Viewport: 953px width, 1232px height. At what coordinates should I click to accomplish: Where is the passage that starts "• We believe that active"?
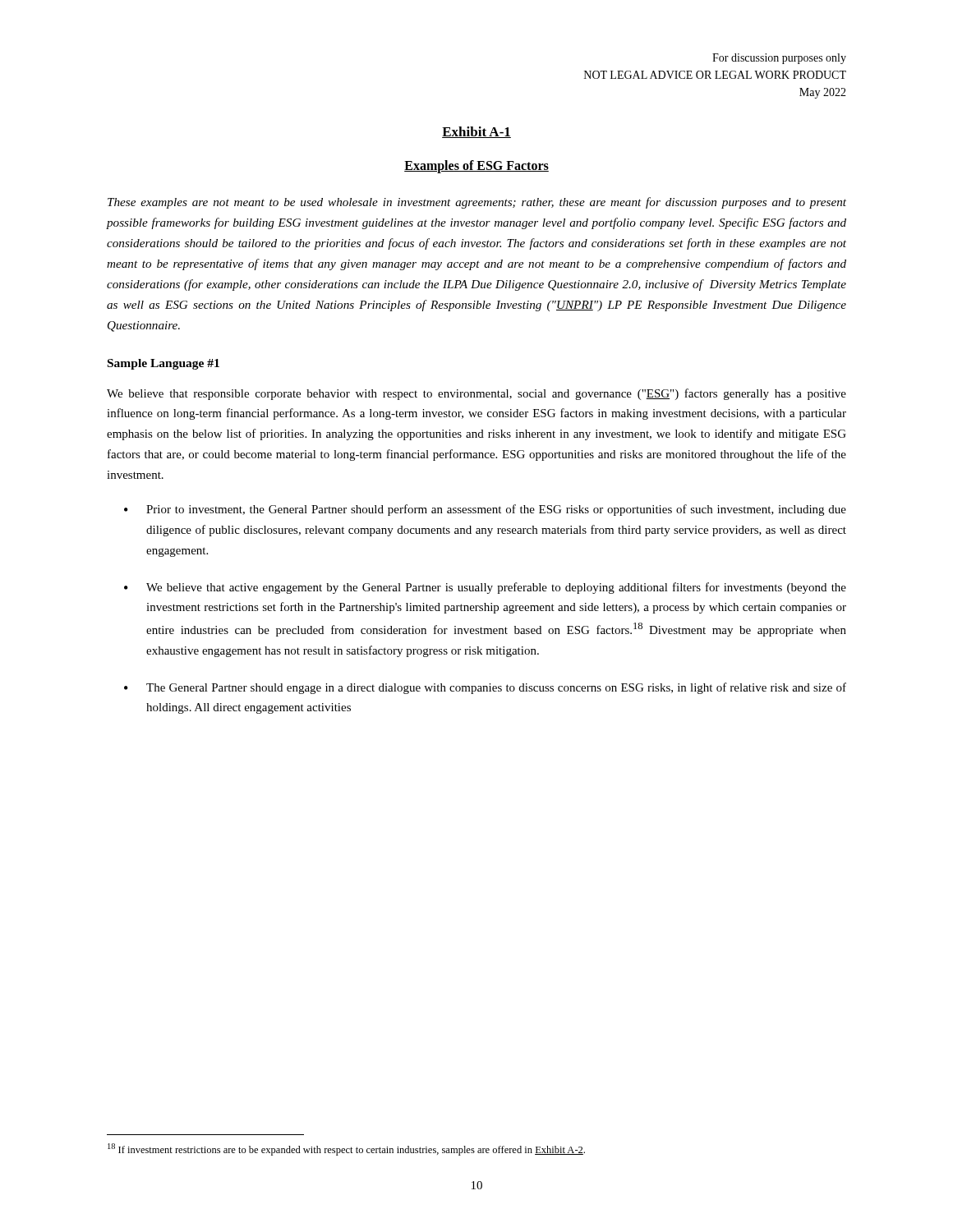pos(485,619)
